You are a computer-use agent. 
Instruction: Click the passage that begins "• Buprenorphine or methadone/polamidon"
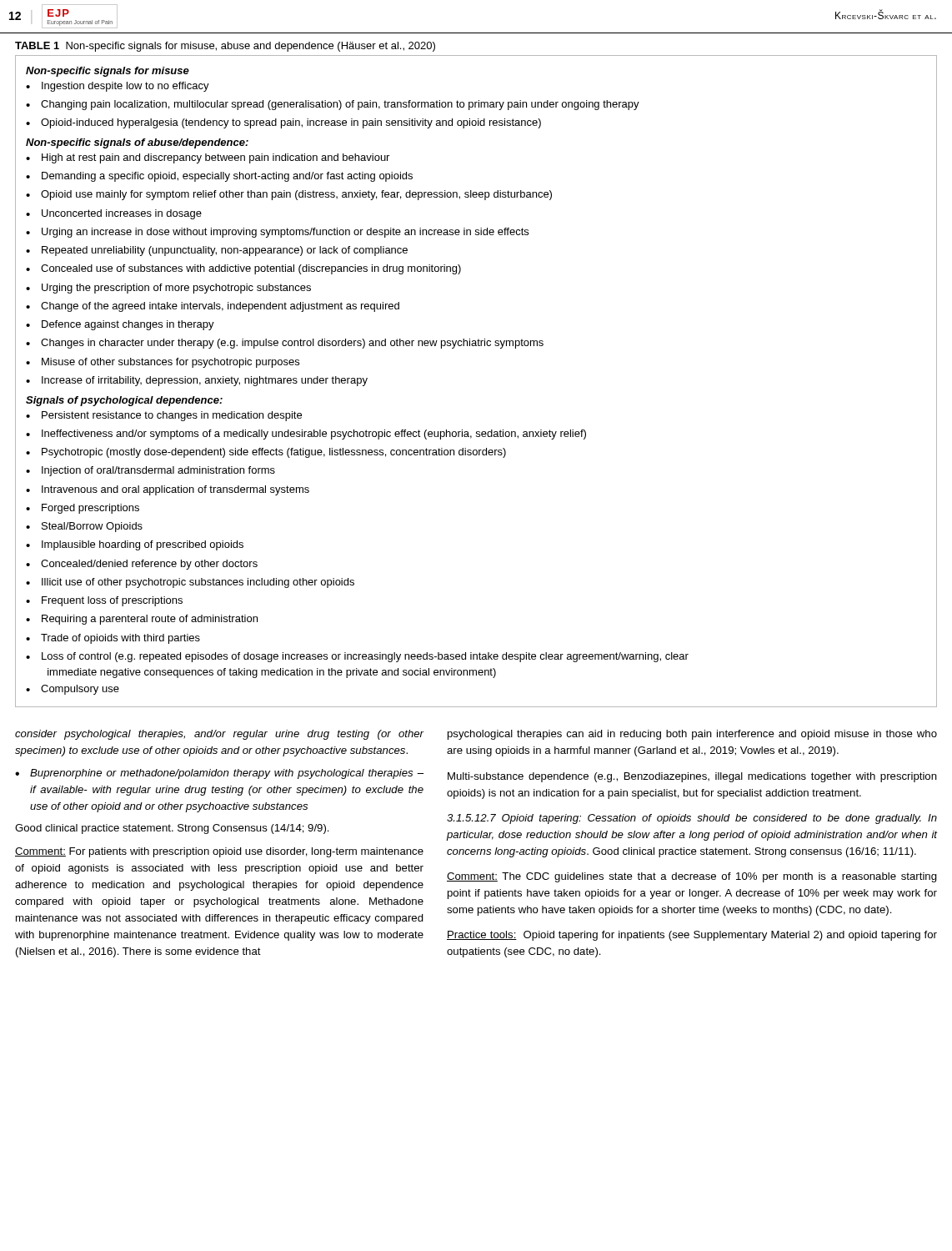tap(219, 789)
